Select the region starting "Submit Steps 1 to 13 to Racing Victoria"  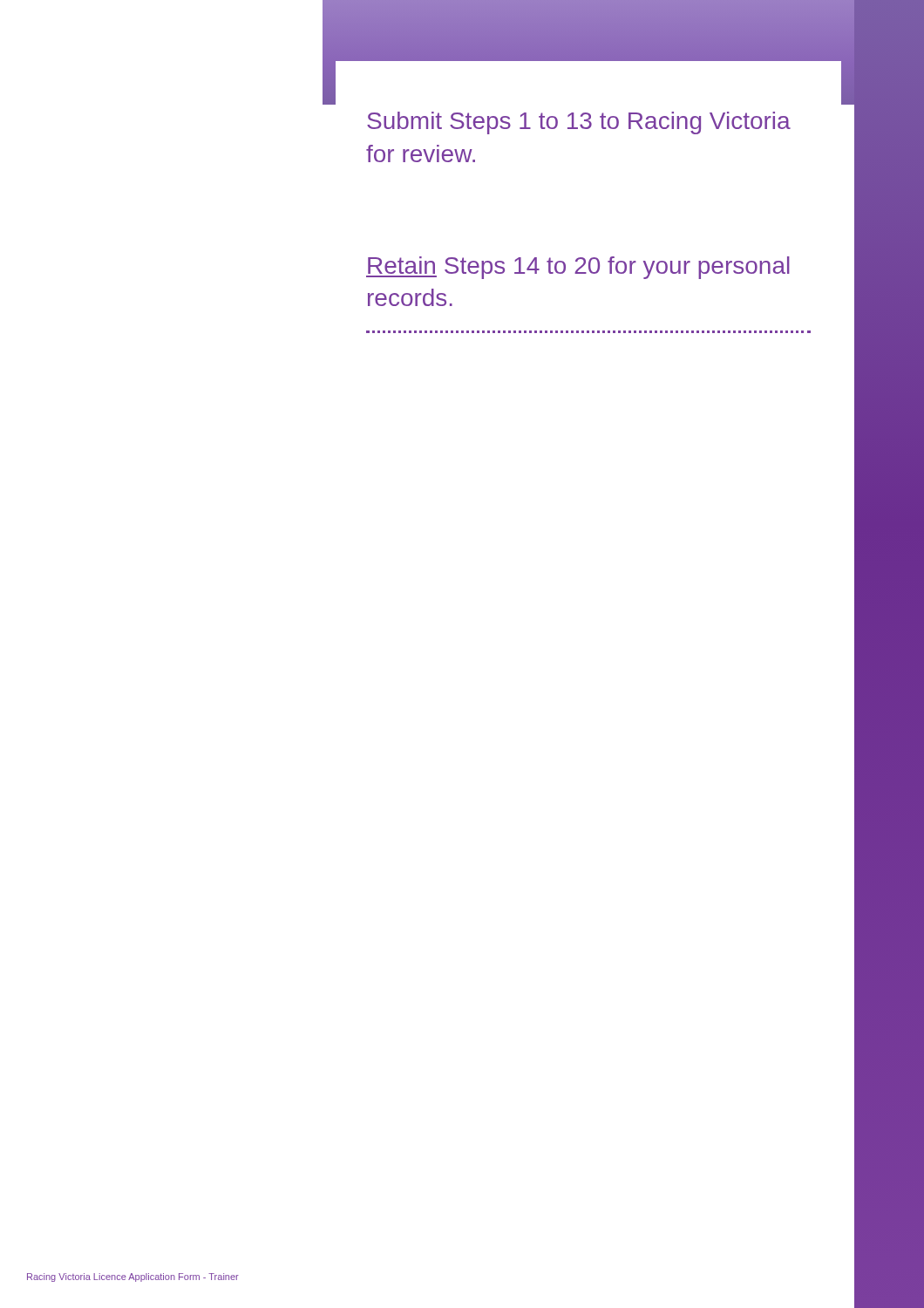578,137
